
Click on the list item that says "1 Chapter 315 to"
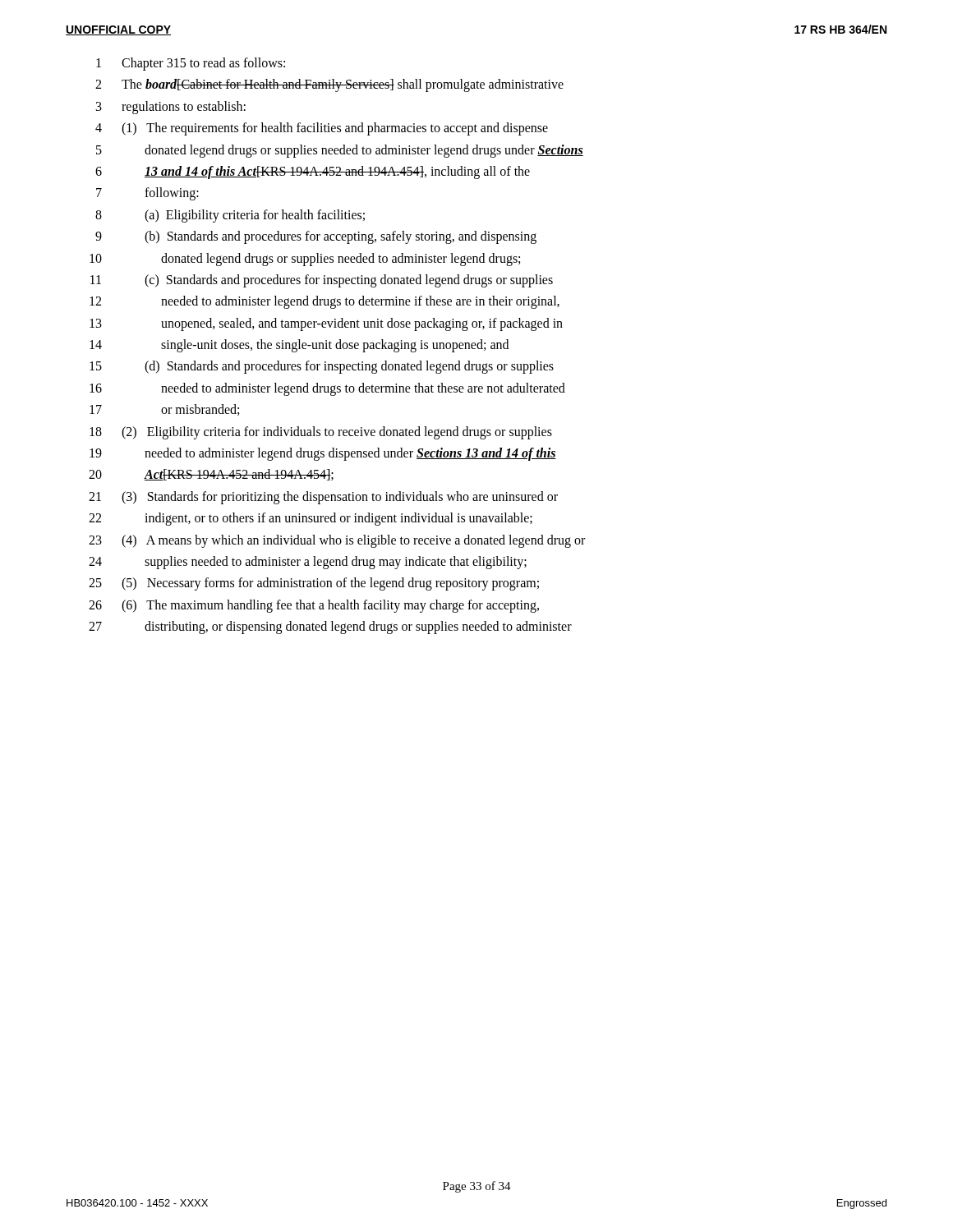tap(191, 64)
